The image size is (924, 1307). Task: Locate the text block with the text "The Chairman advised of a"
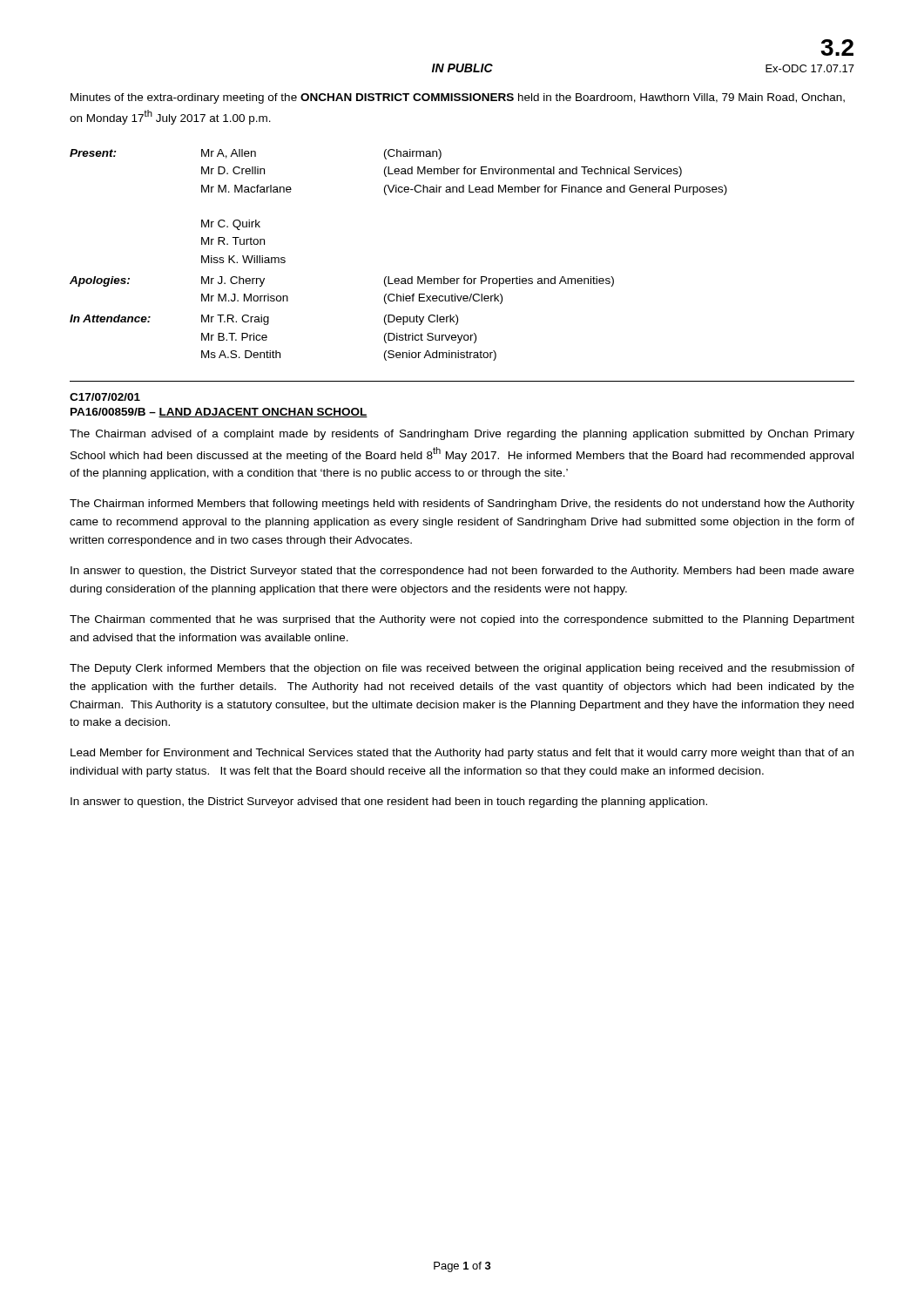point(462,453)
